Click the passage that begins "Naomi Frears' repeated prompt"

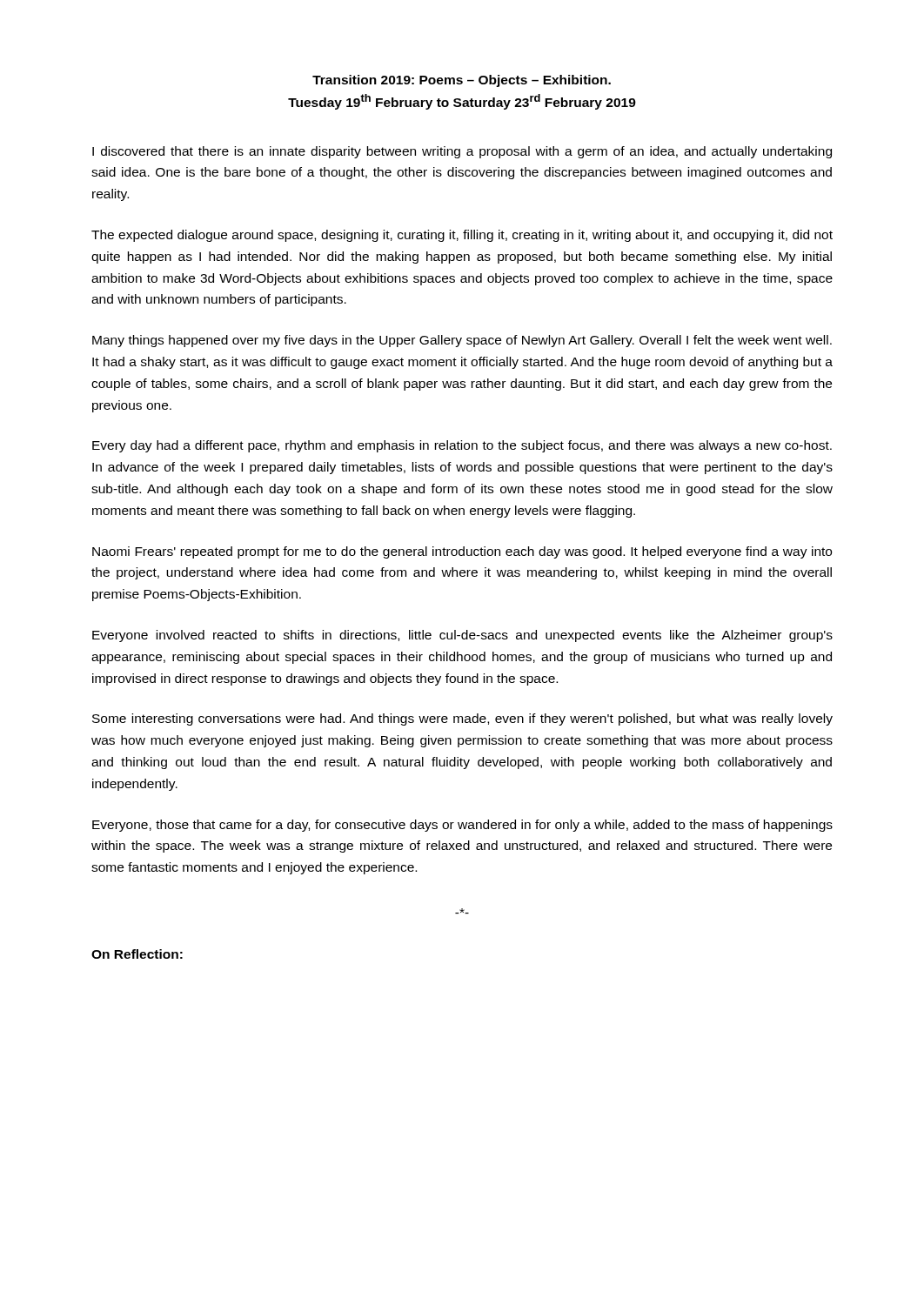coord(462,572)
